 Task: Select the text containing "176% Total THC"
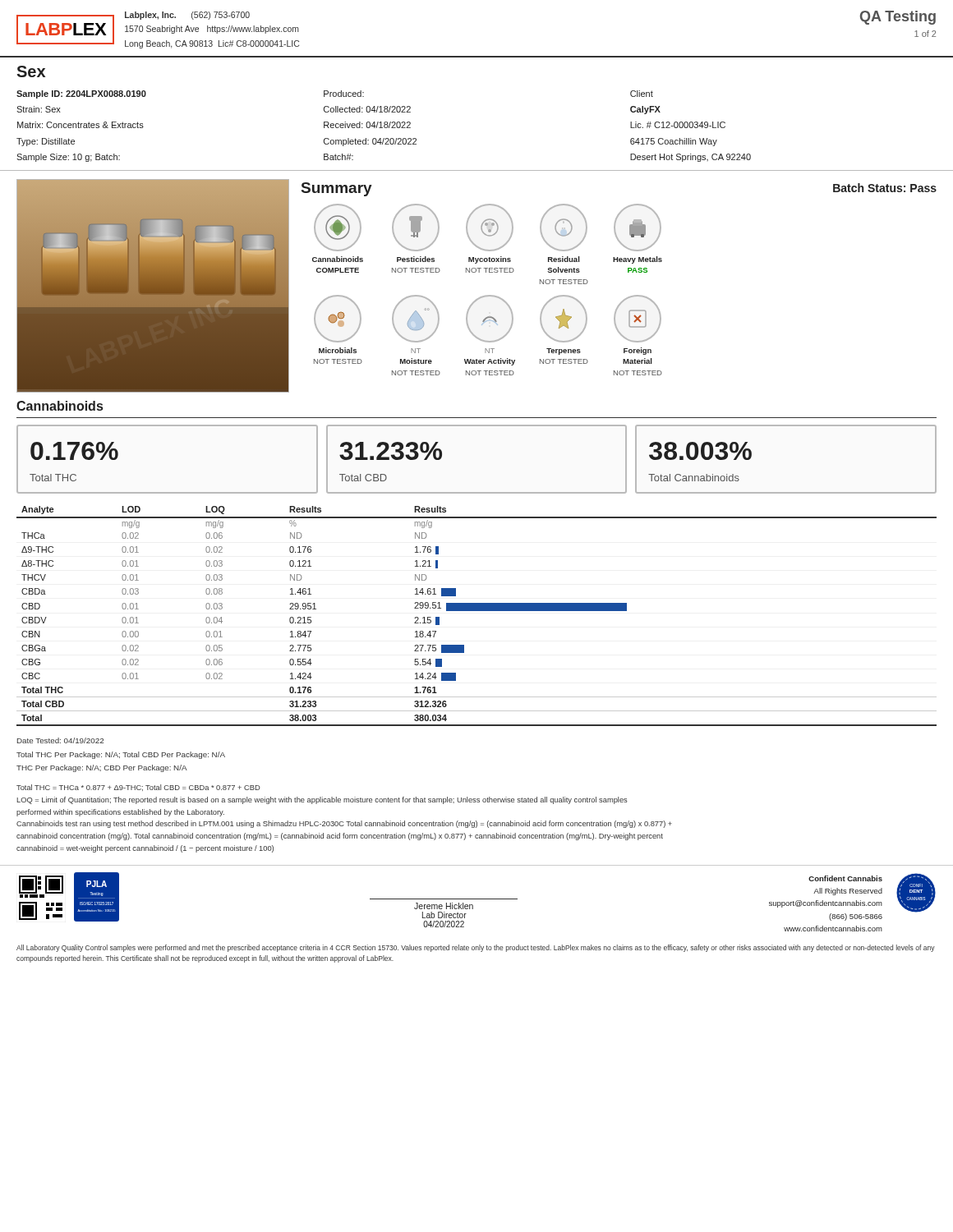click(74, 451)
